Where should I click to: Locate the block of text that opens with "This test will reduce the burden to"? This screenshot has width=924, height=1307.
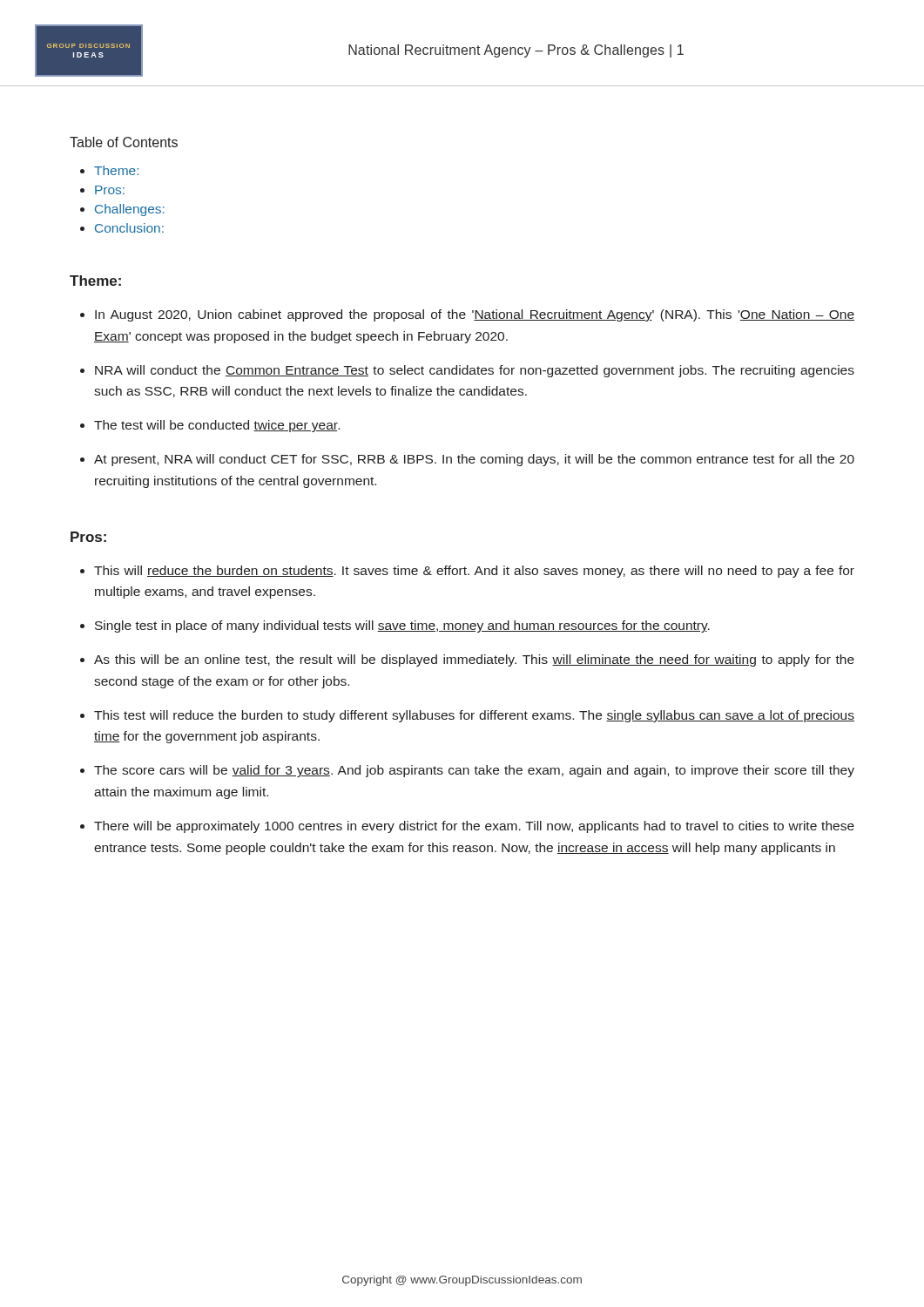click(474, 725)
